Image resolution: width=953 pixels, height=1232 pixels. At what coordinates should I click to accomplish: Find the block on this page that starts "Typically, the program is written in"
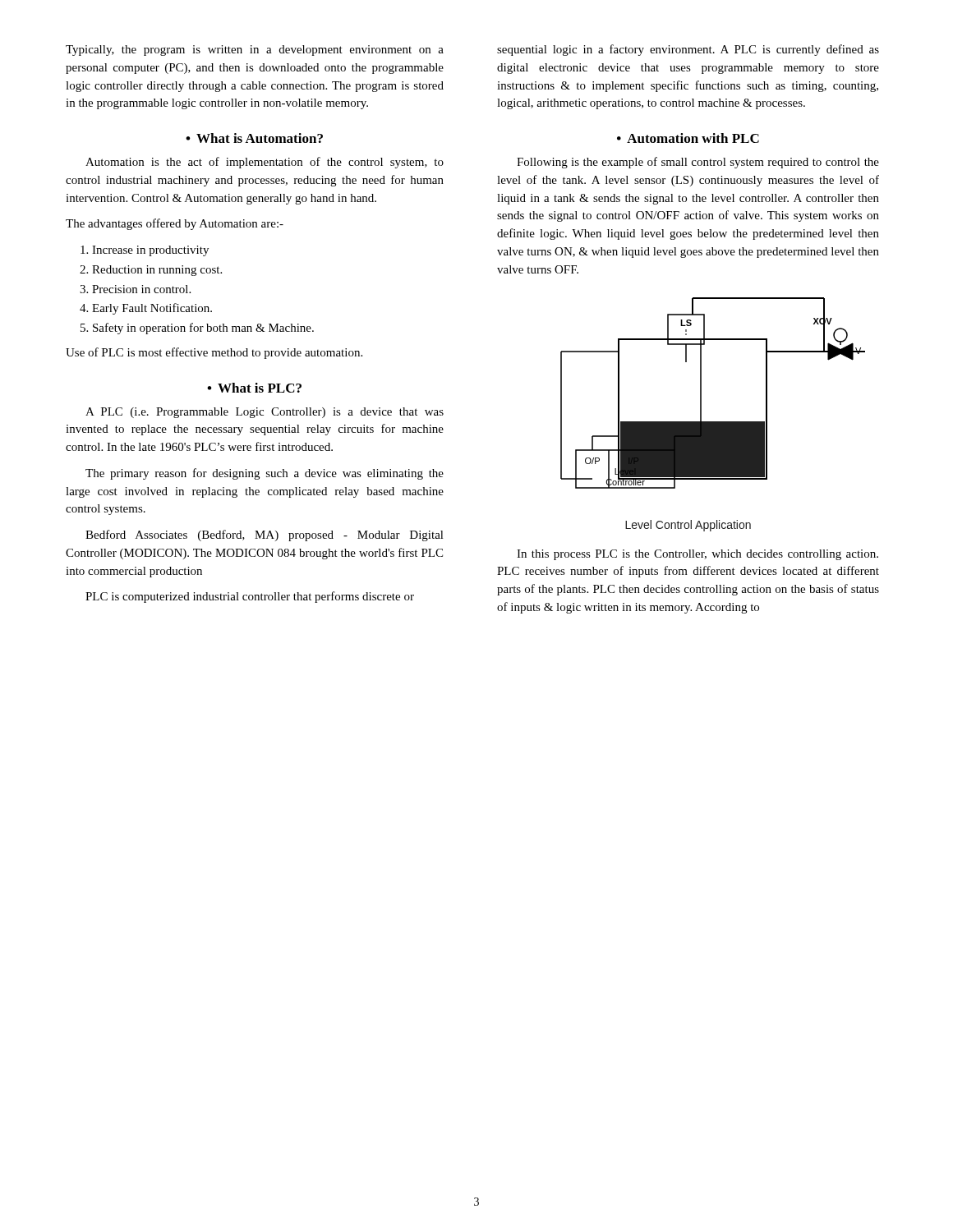click(255, 77)
